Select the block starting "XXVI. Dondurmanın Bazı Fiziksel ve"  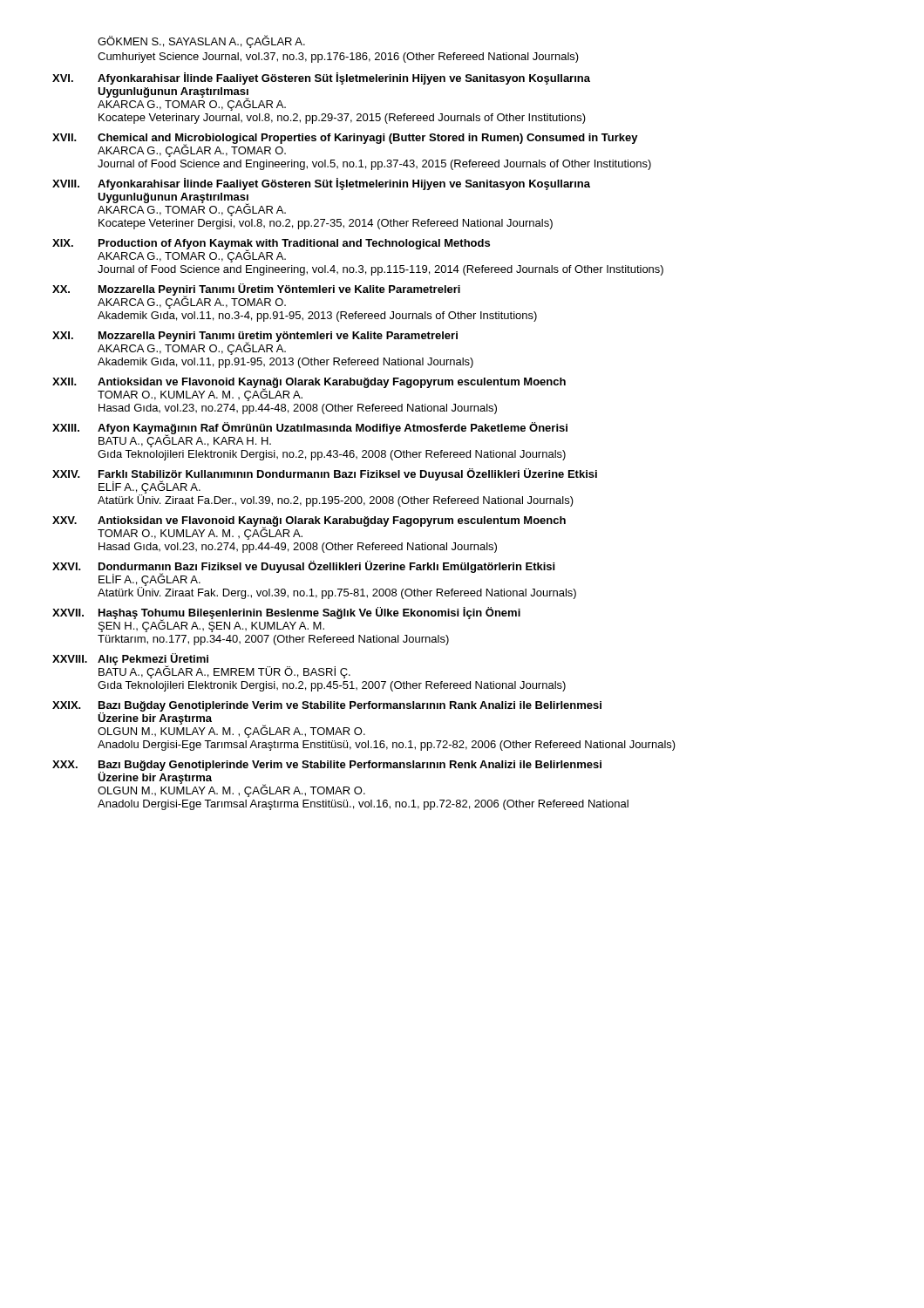click(x=315, y=579)
